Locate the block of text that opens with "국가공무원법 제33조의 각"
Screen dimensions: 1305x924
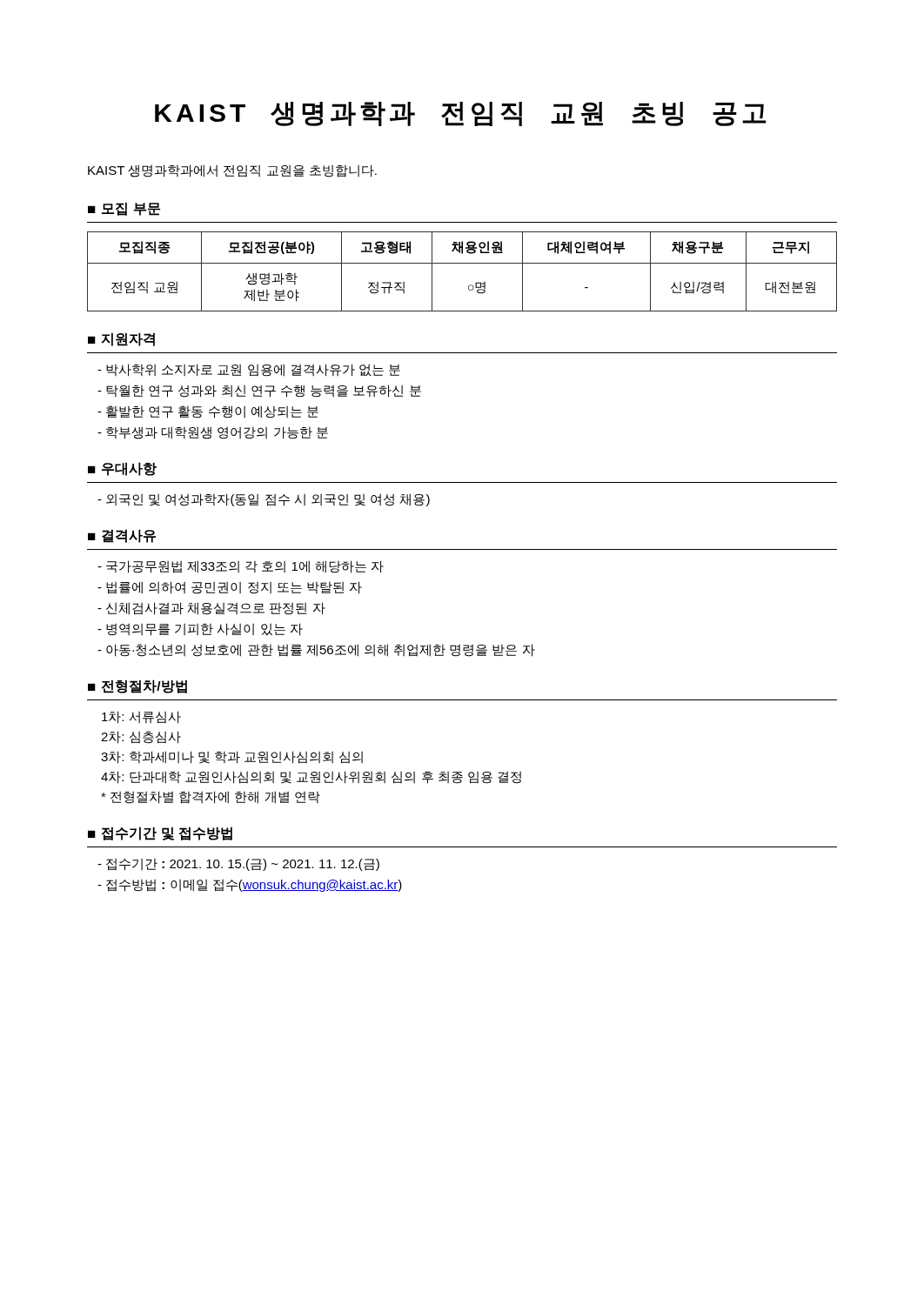pos(241,566)
